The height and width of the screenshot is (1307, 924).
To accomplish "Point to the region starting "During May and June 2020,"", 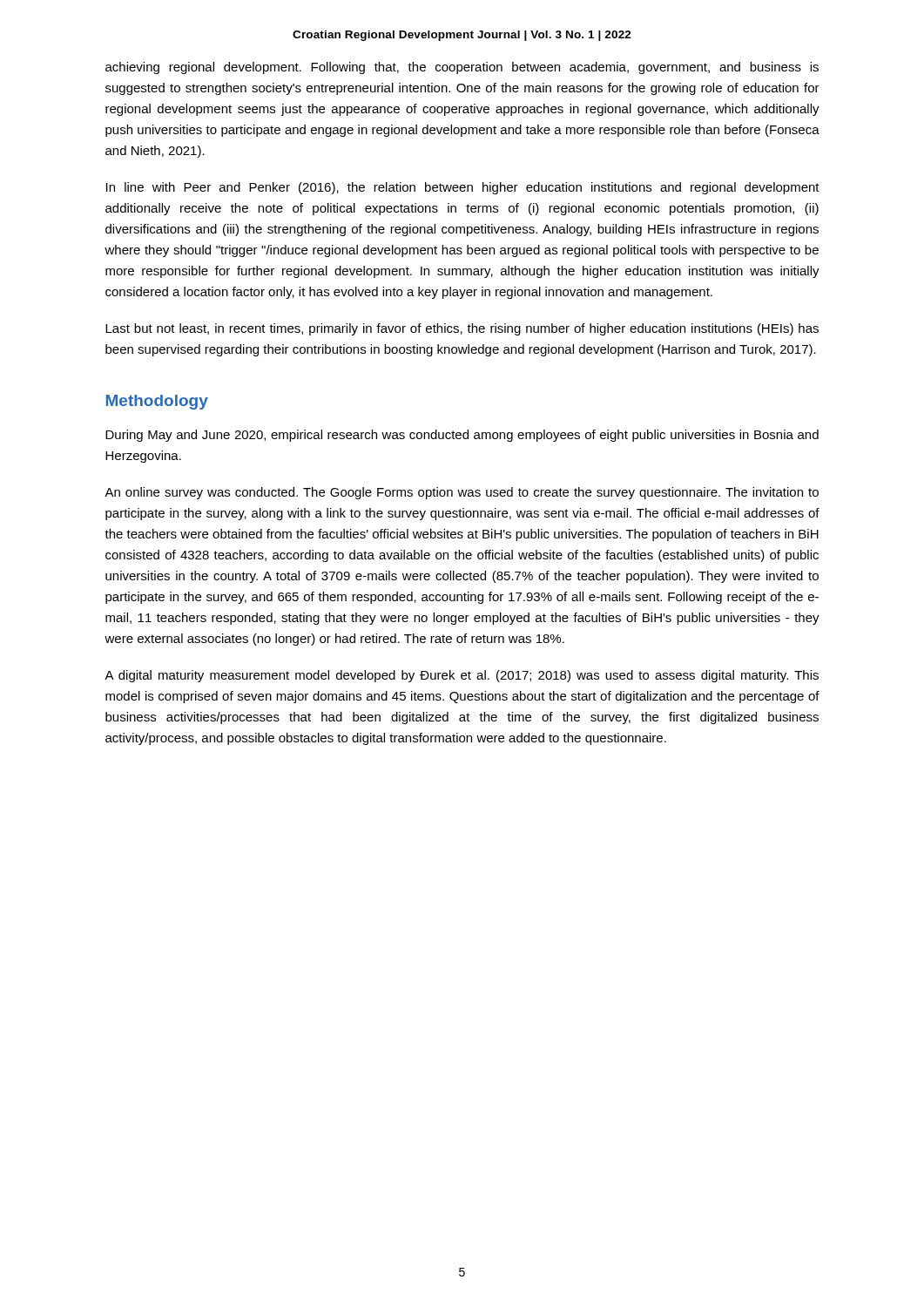I will click(x=462, y=445).
